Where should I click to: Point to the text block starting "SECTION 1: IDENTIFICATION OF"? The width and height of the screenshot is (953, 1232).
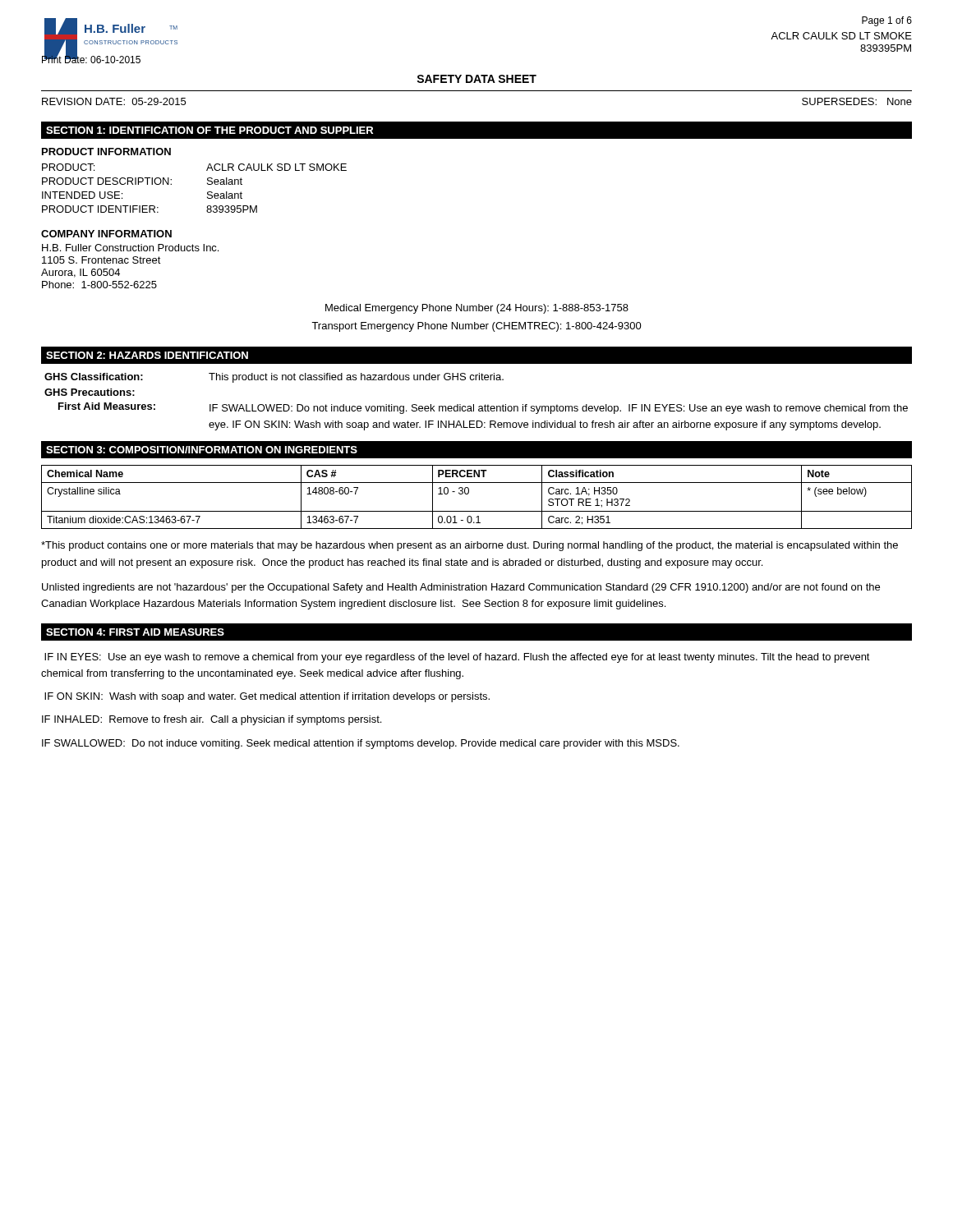[x=210, y=130]
